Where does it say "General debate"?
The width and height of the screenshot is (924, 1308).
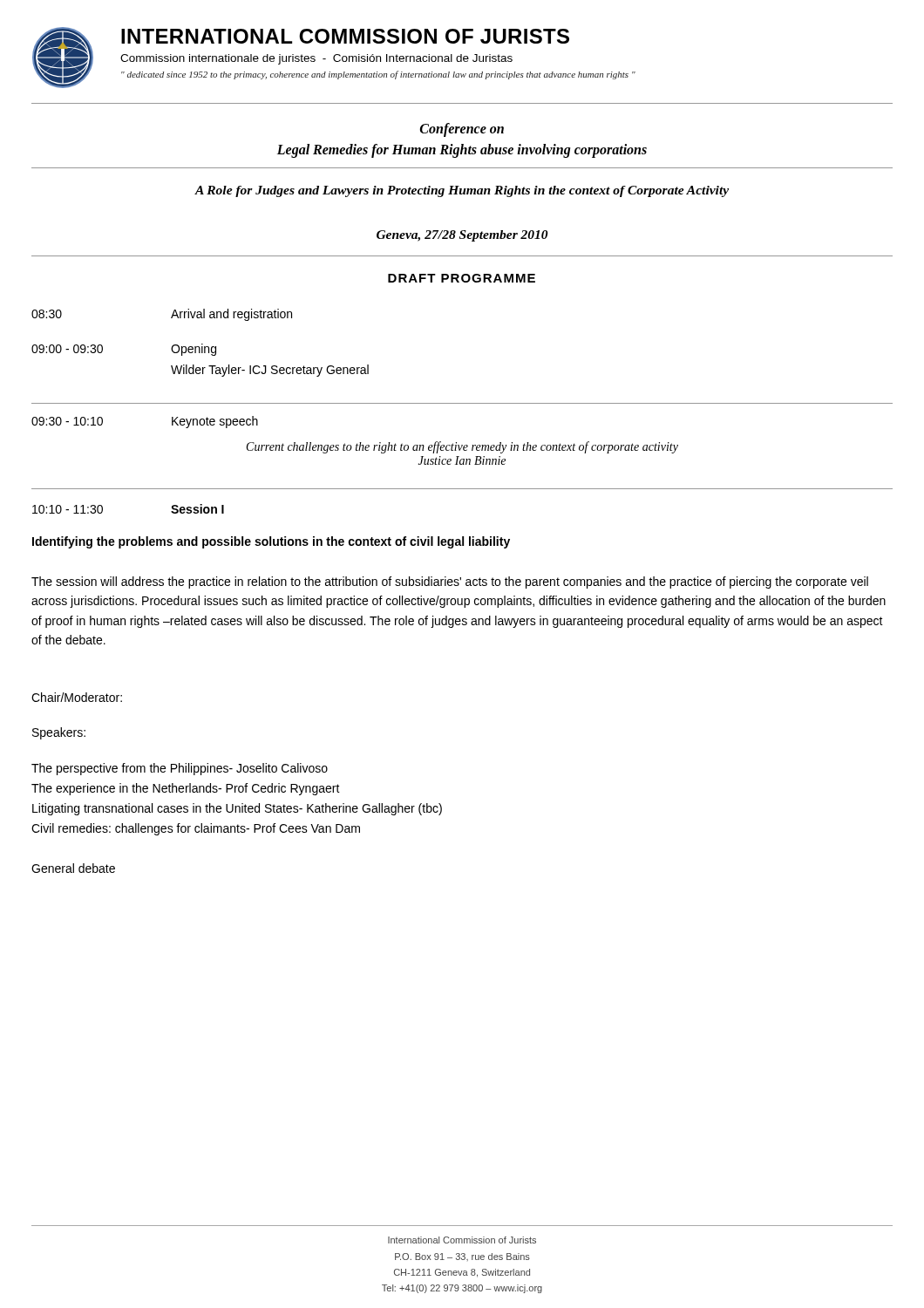73,869
